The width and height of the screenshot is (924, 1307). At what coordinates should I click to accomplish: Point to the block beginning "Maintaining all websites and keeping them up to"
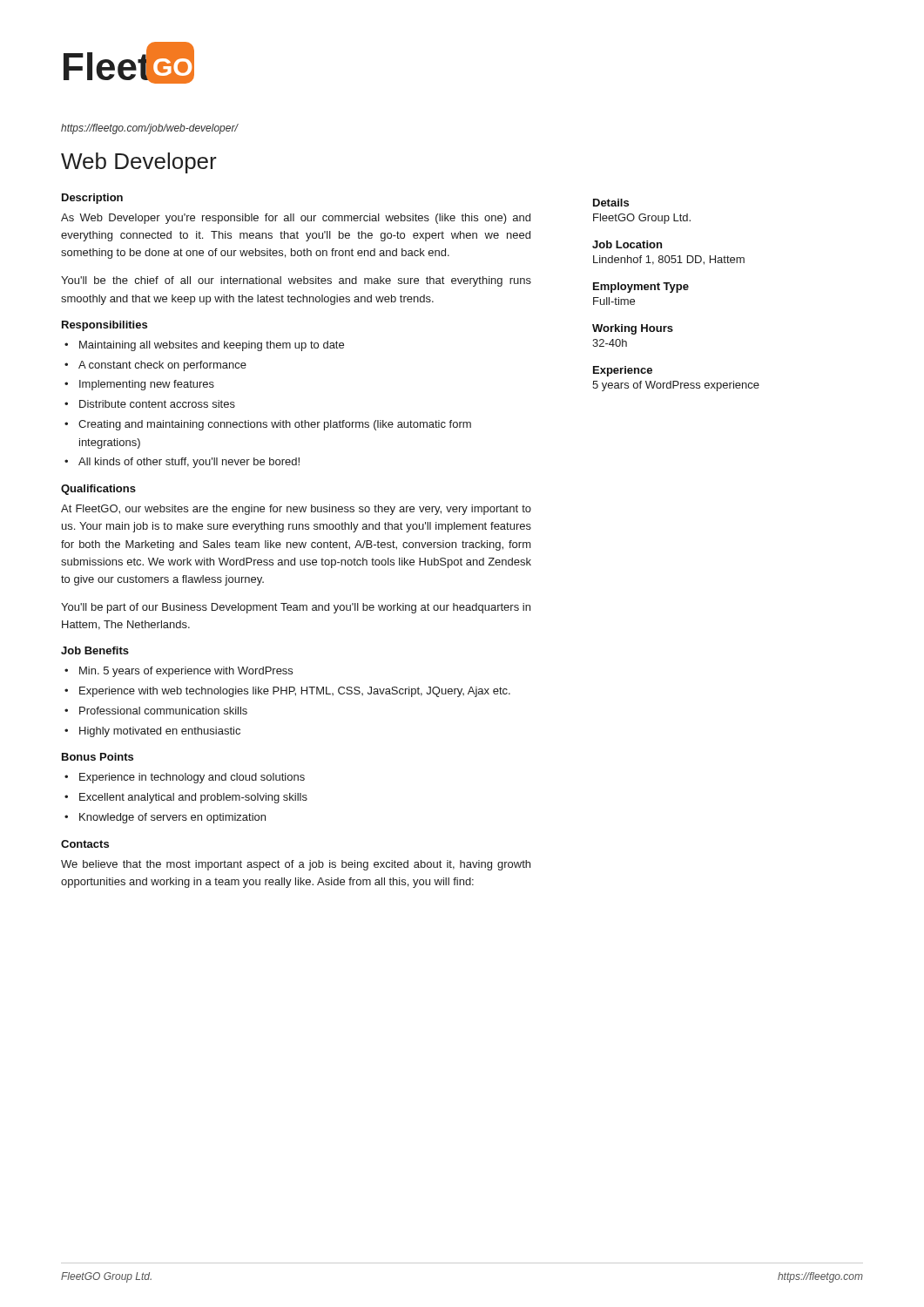[x=212, y=344]
